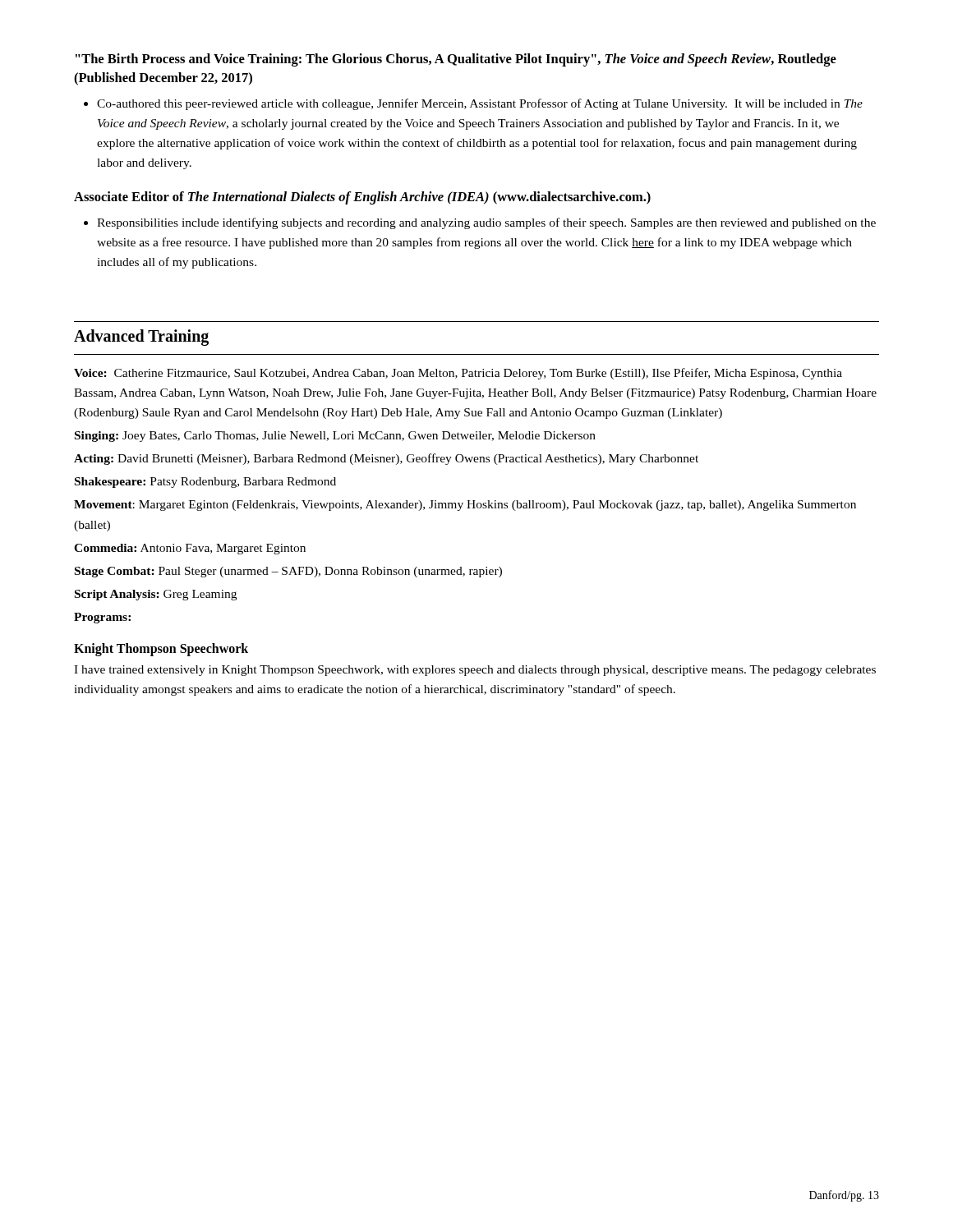Locate the passage starting "Script Analysis: Greg"
This screenshot has height=1232, width=953.
point(155,593)
